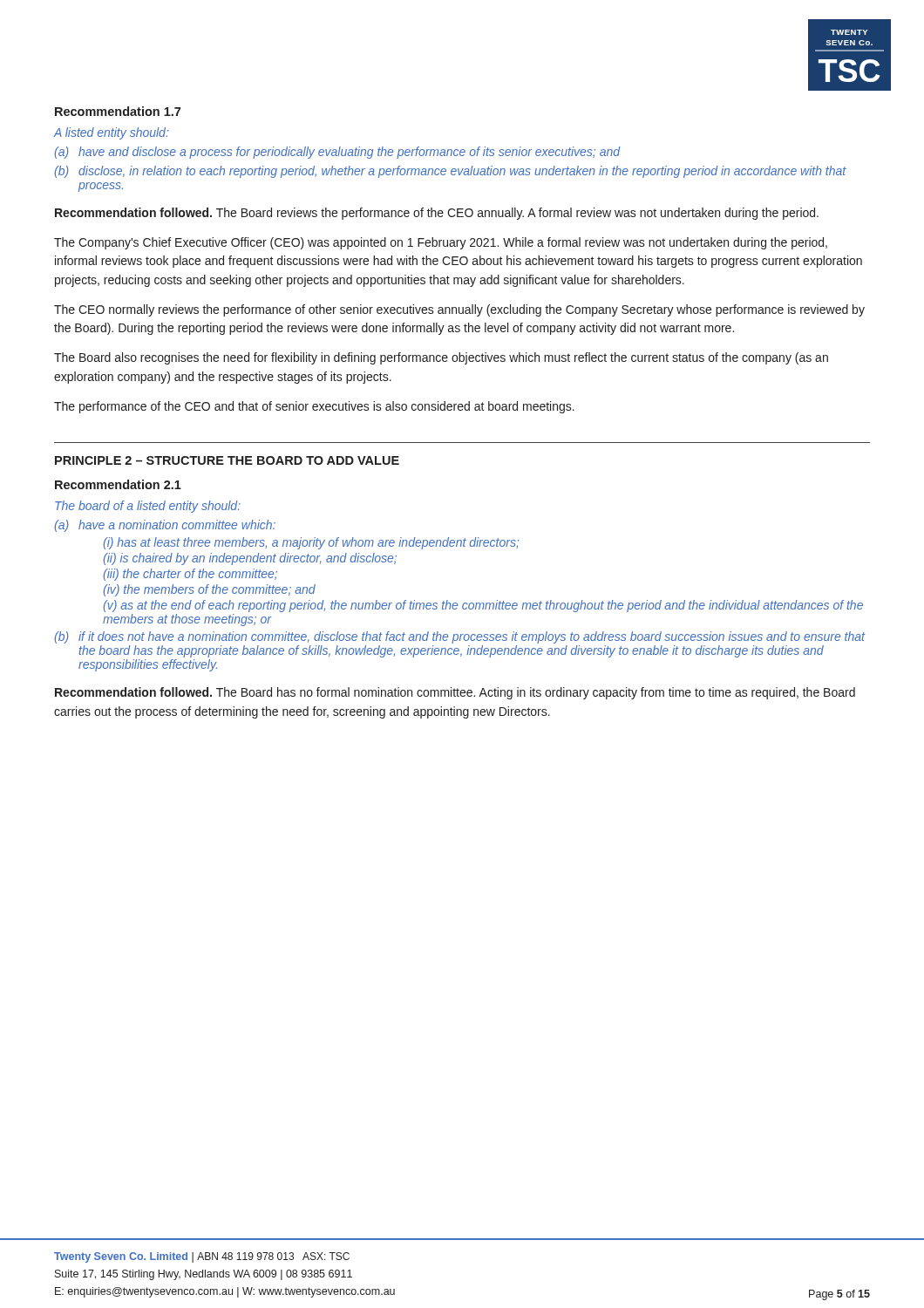The width and height of the screenshot is (924, 1308).
Task: Find the region starting "(i) has at"
Action: tap(311, 543)
